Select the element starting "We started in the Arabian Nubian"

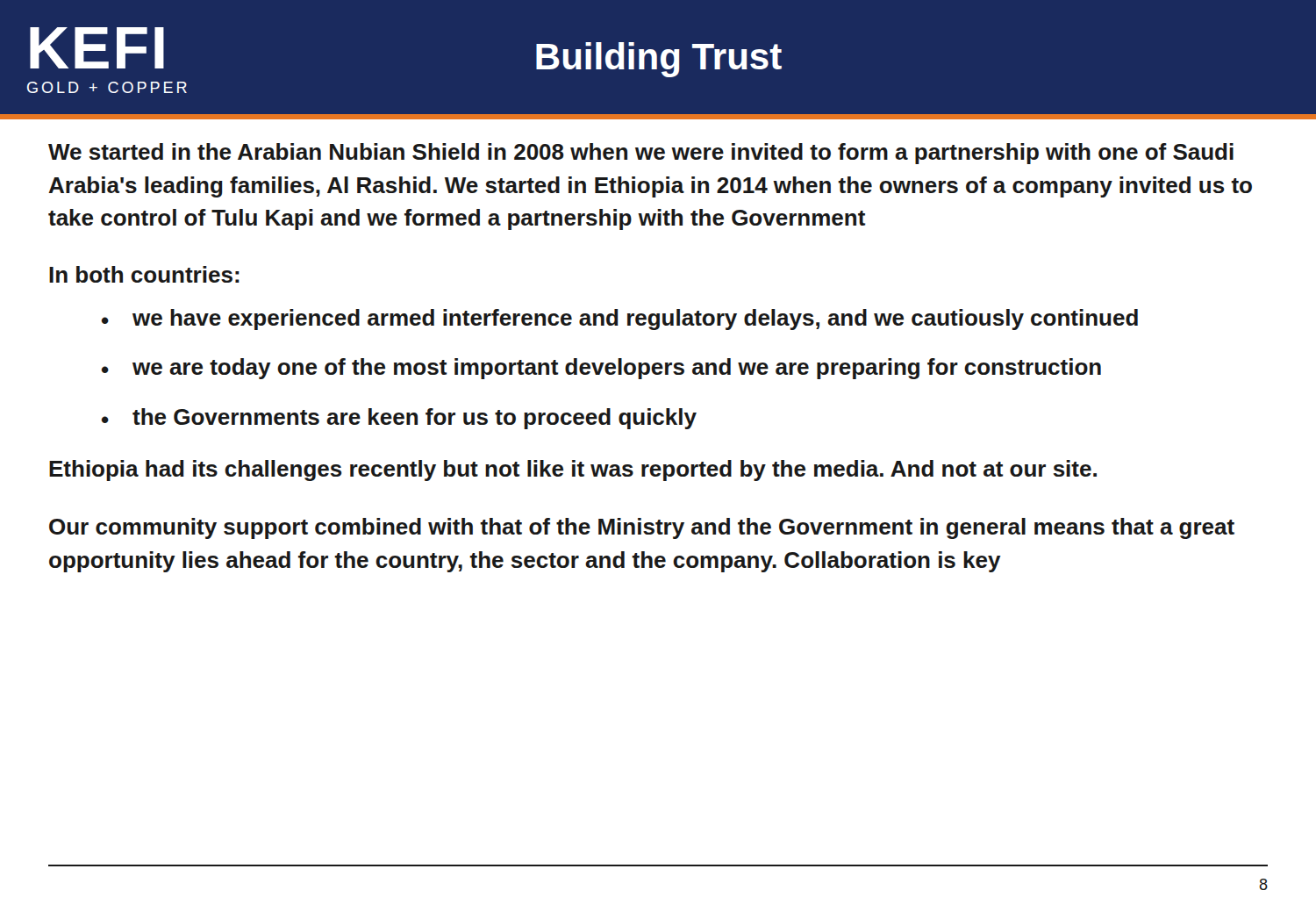pyautogui.click(x=651, y=185)
